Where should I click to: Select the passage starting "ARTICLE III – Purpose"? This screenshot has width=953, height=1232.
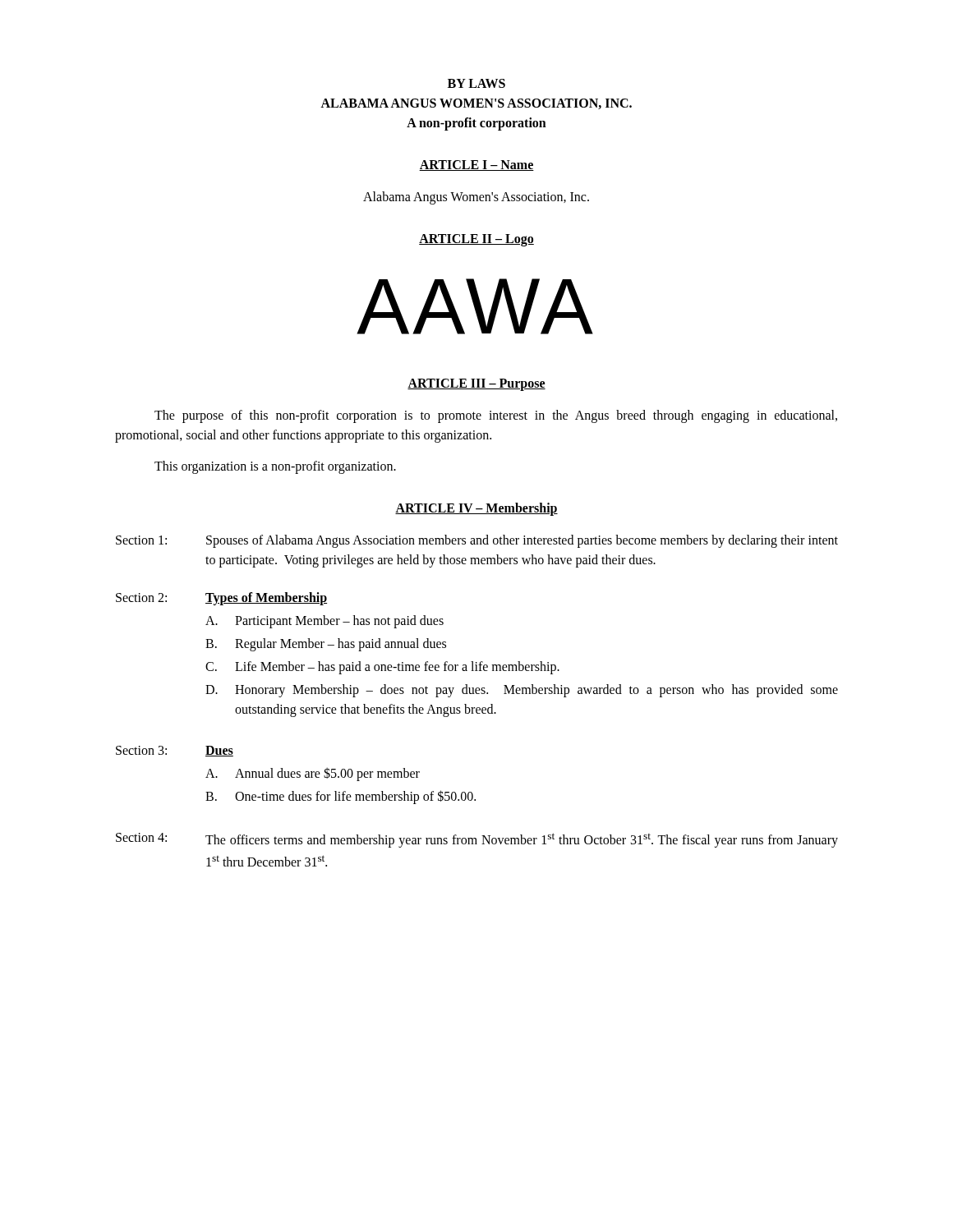476,383
